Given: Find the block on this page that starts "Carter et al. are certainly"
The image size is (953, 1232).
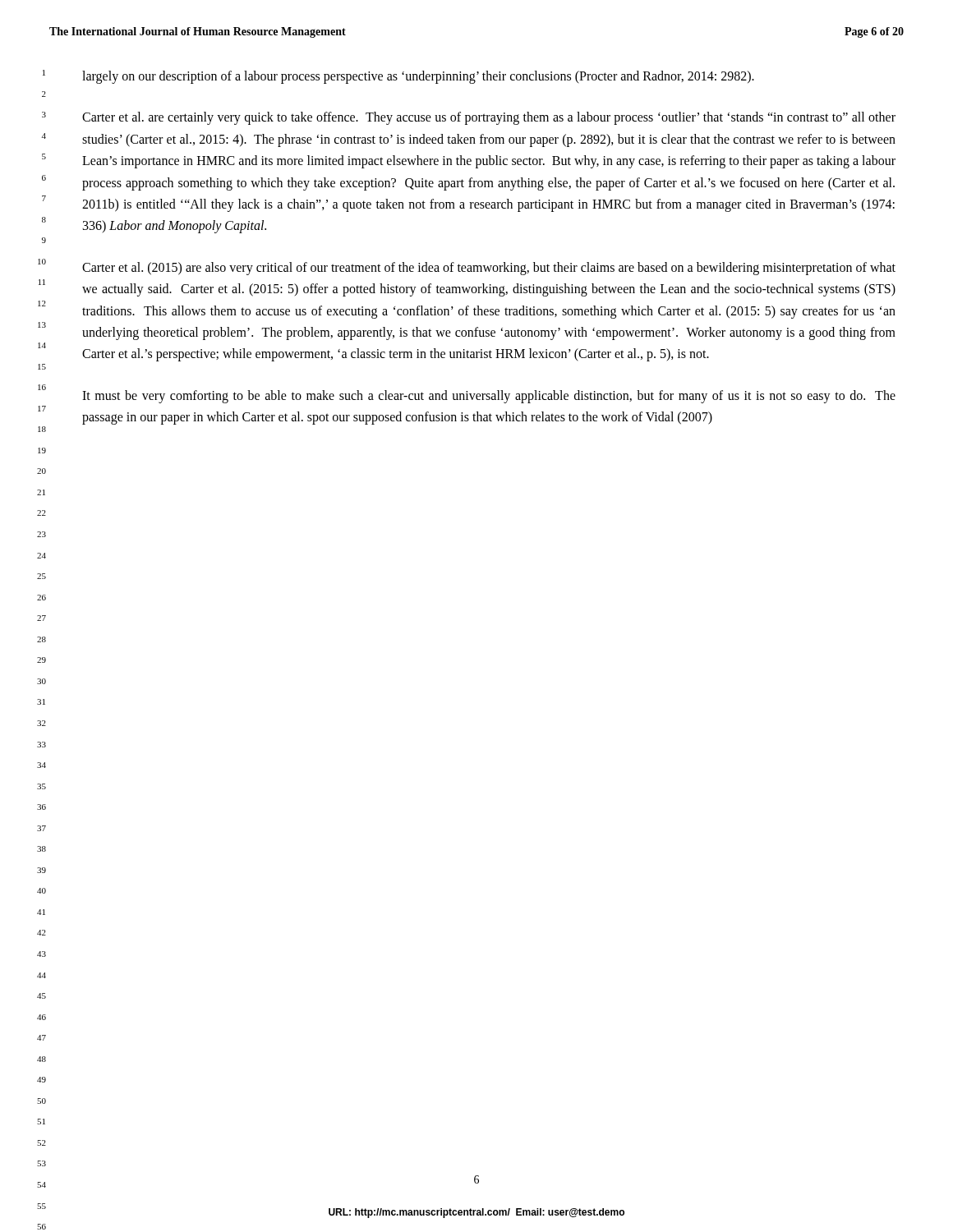Looking at the screenshot, I should click(489, 172).
